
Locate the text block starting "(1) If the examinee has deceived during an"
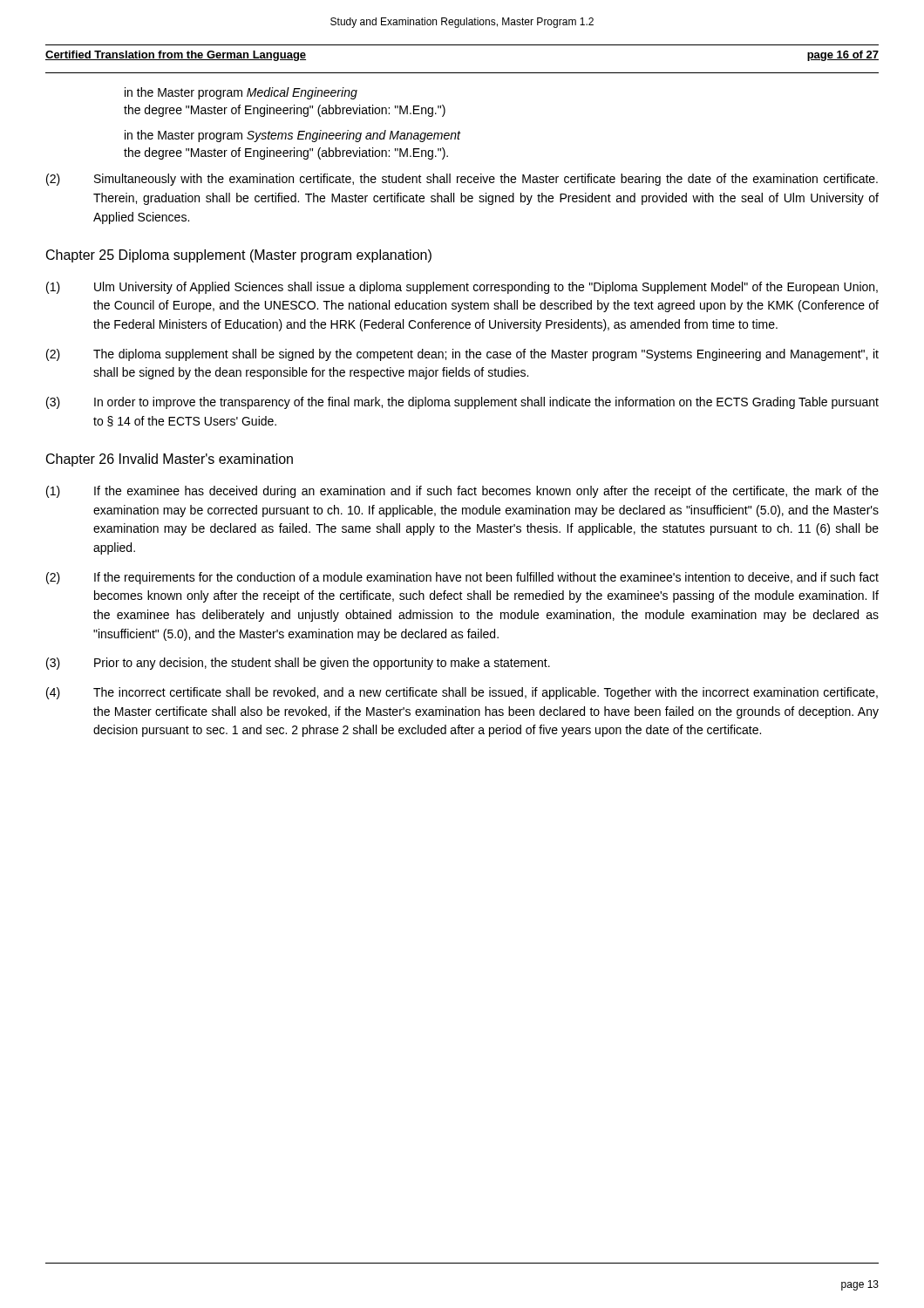462,520
